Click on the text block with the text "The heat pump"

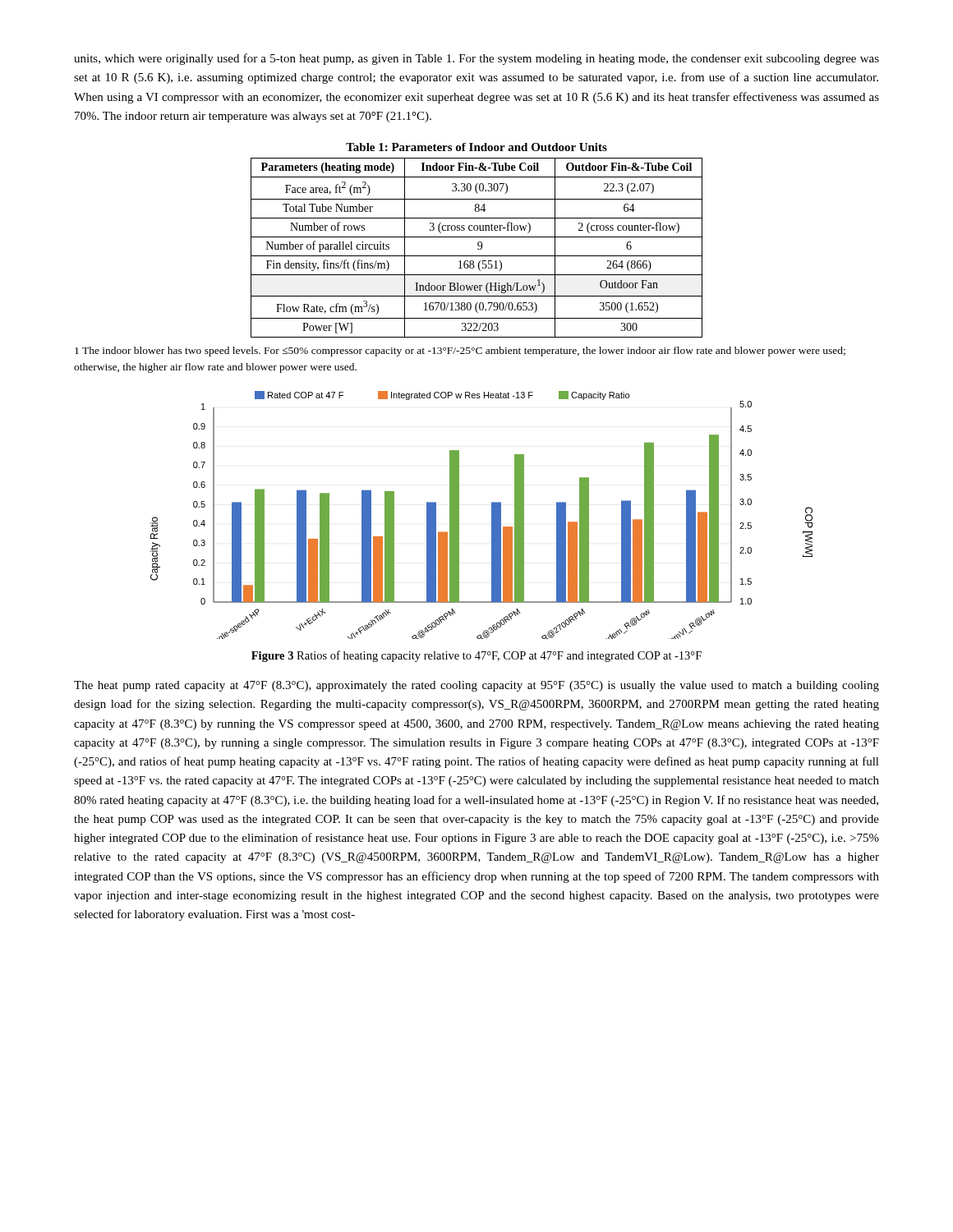pos(476,800)
